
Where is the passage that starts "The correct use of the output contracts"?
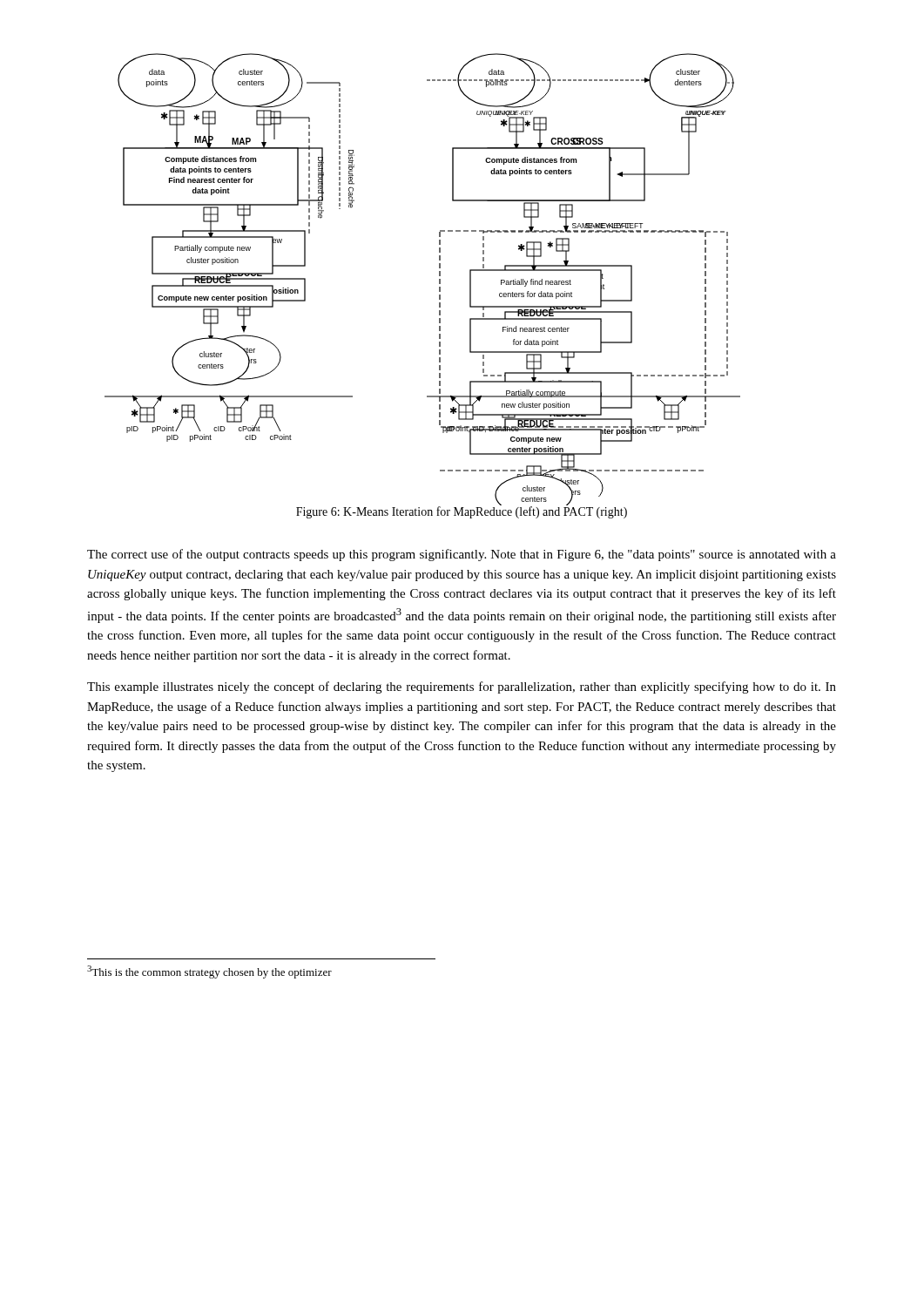(x=462, y=660)
